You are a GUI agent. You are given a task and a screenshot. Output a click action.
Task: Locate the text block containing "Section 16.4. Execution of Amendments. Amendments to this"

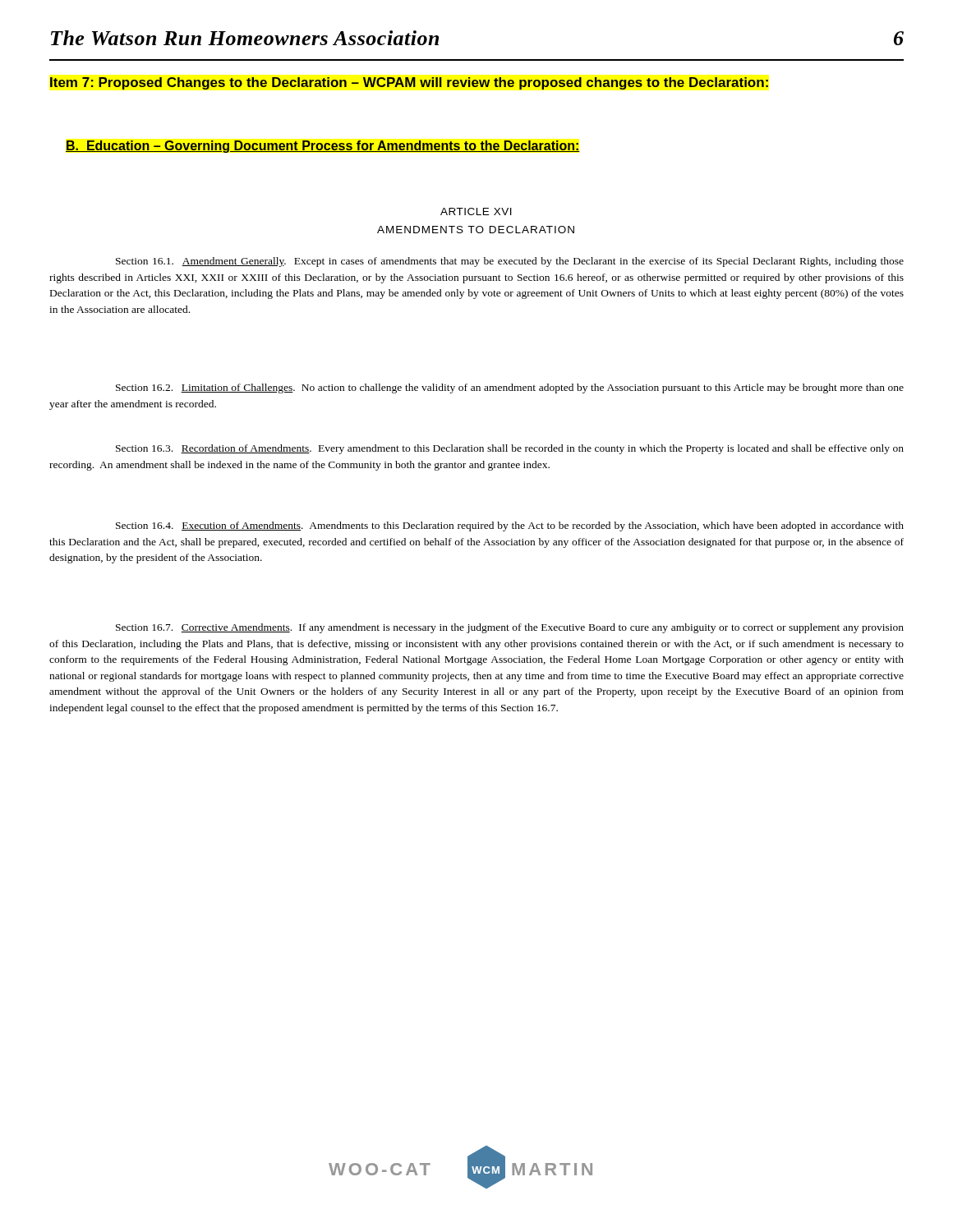pyautogui.click(x=476, y=542)
